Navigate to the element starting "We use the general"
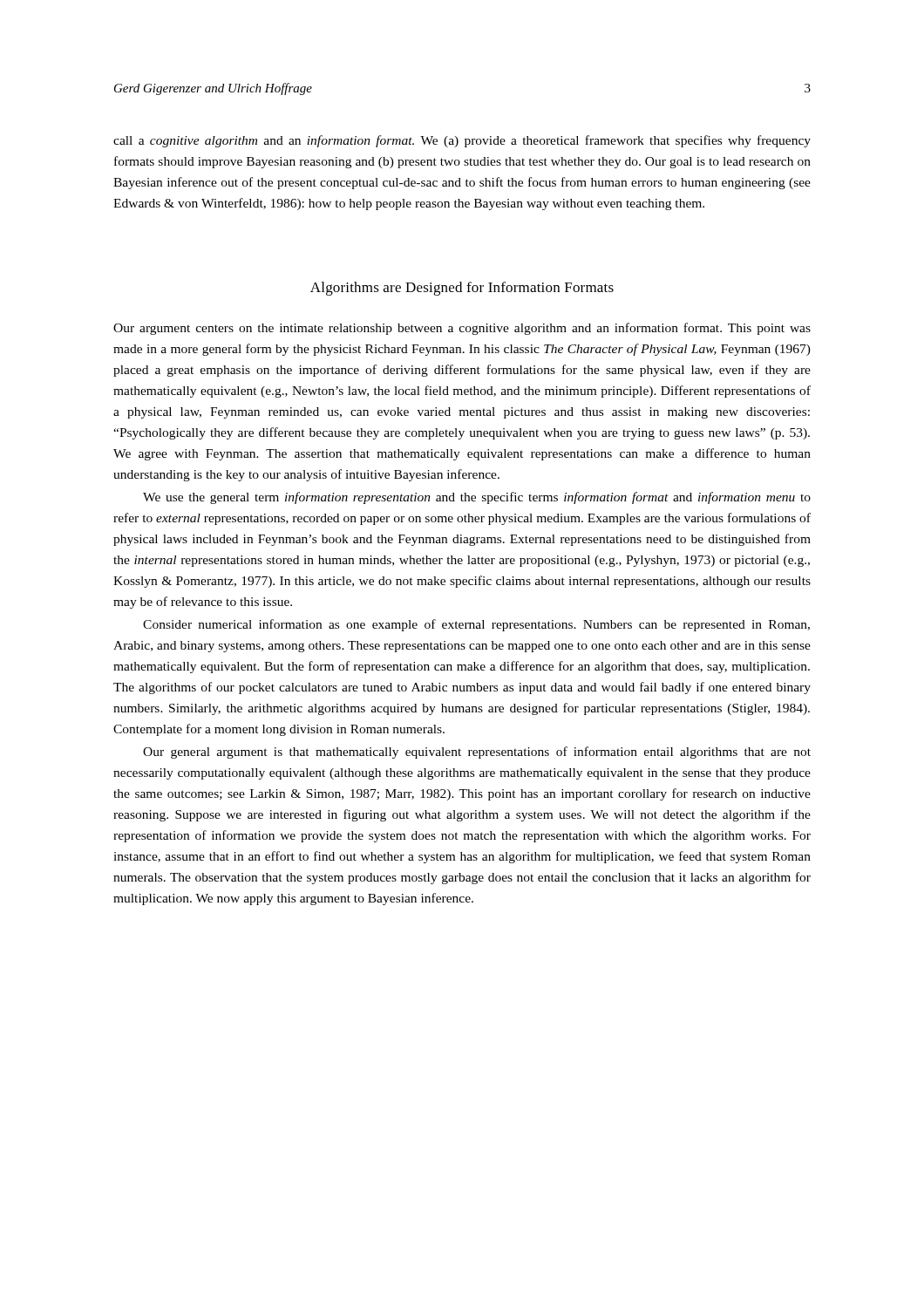 [462, 549]
